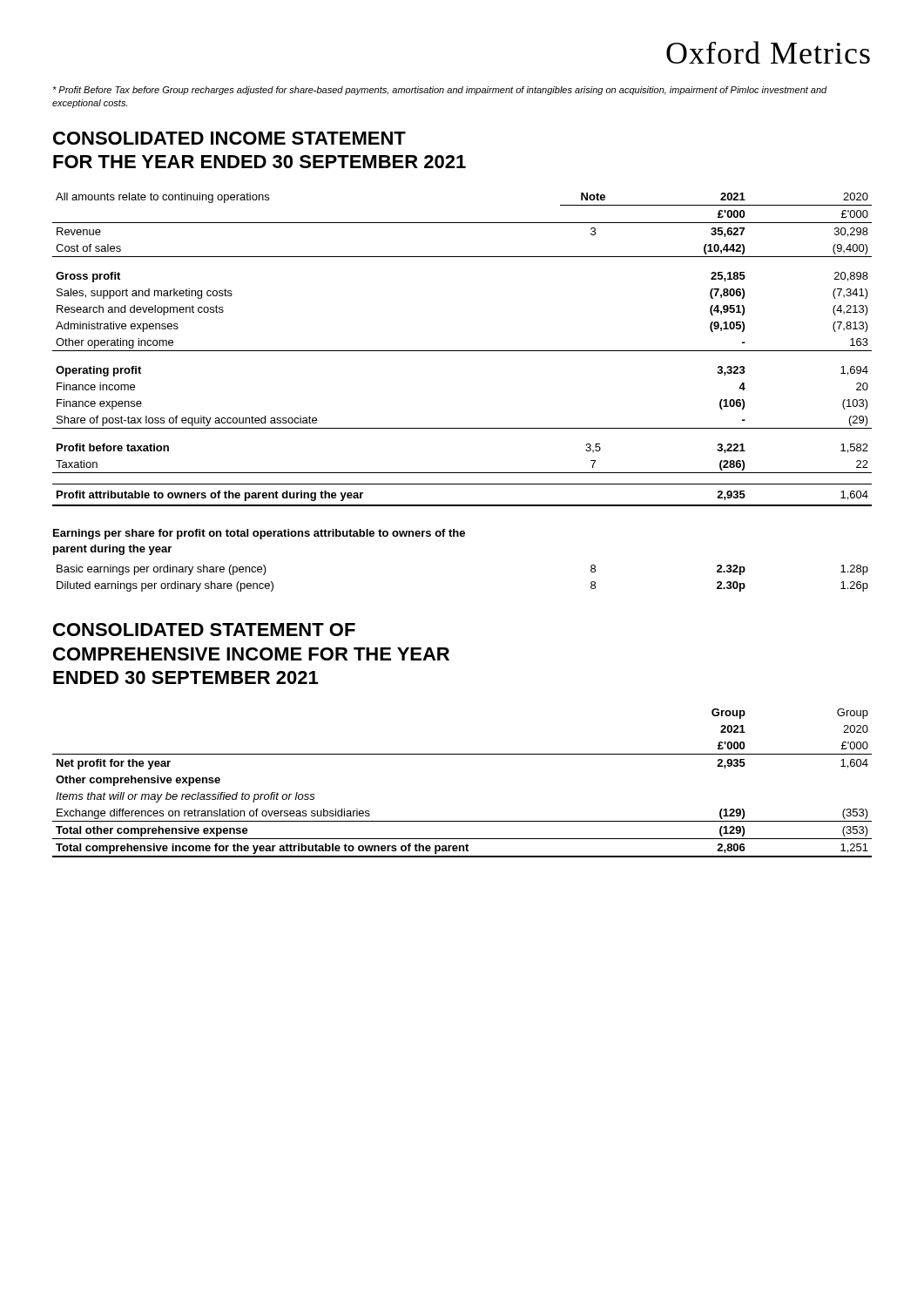The image size is (924, 1307).
Task: Locate the text "Oxford Metrics"
Action: pyautogui.click(x=769, y=53)
